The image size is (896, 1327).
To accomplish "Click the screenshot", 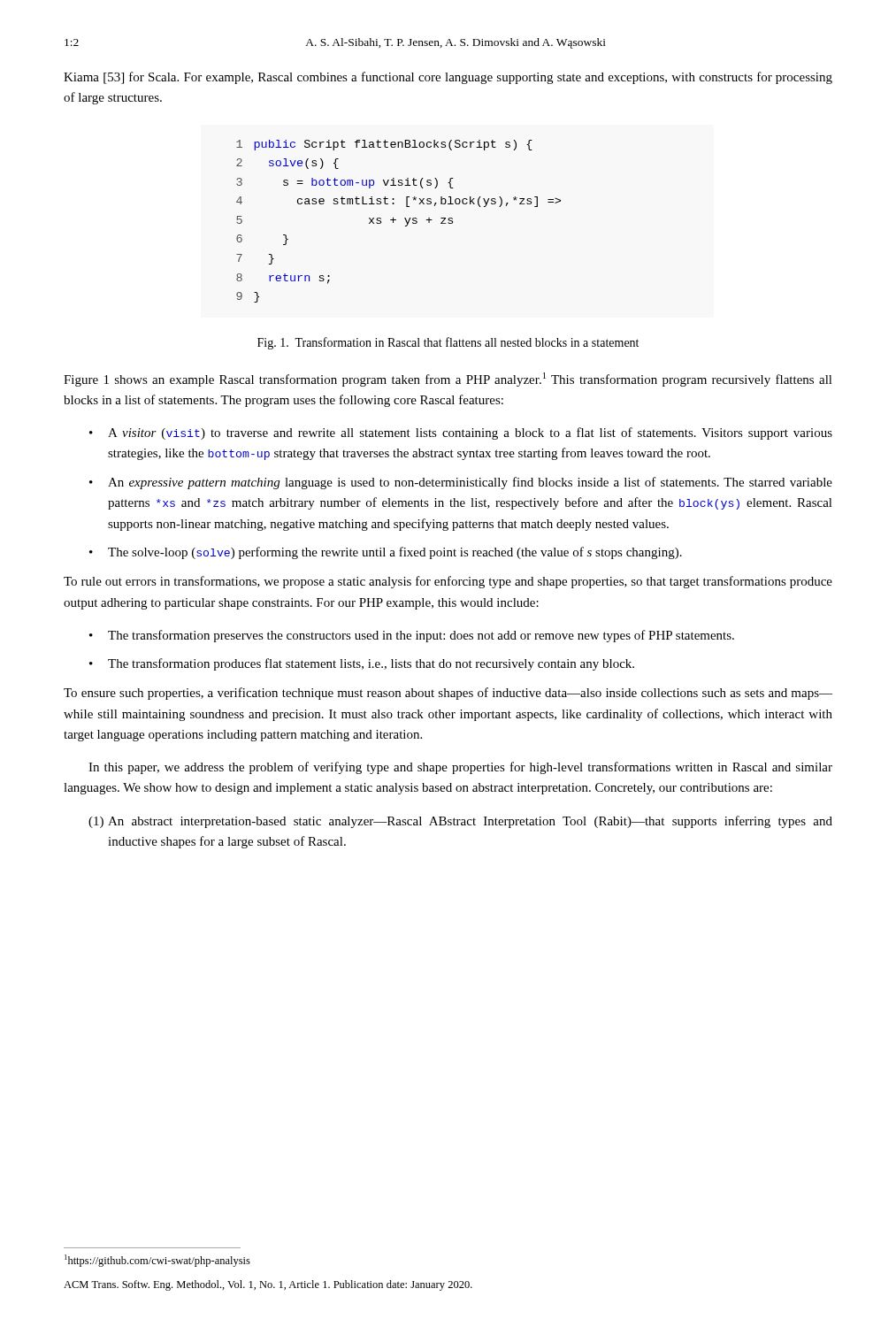I will click(448, 221).
